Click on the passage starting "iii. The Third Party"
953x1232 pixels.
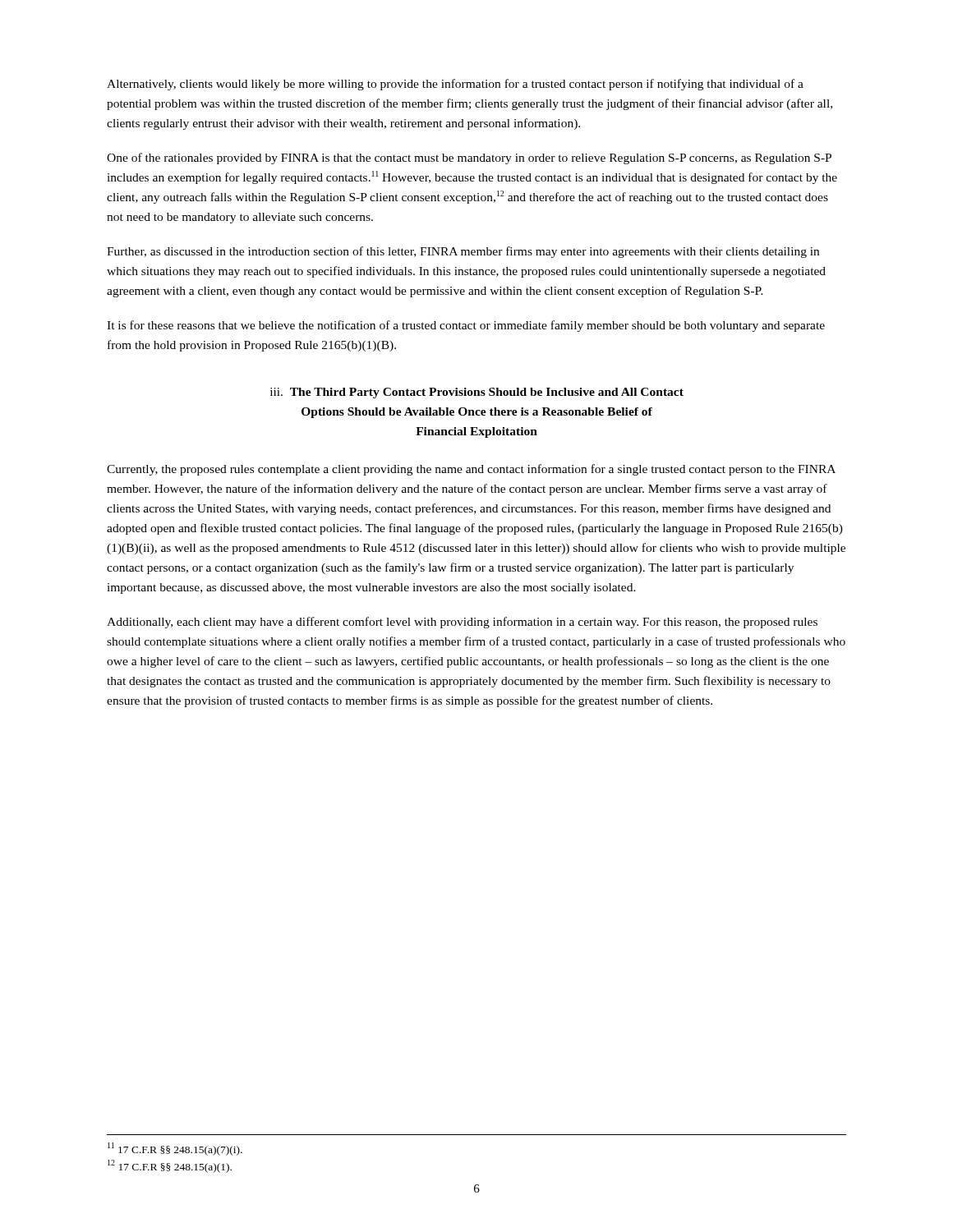476,411
